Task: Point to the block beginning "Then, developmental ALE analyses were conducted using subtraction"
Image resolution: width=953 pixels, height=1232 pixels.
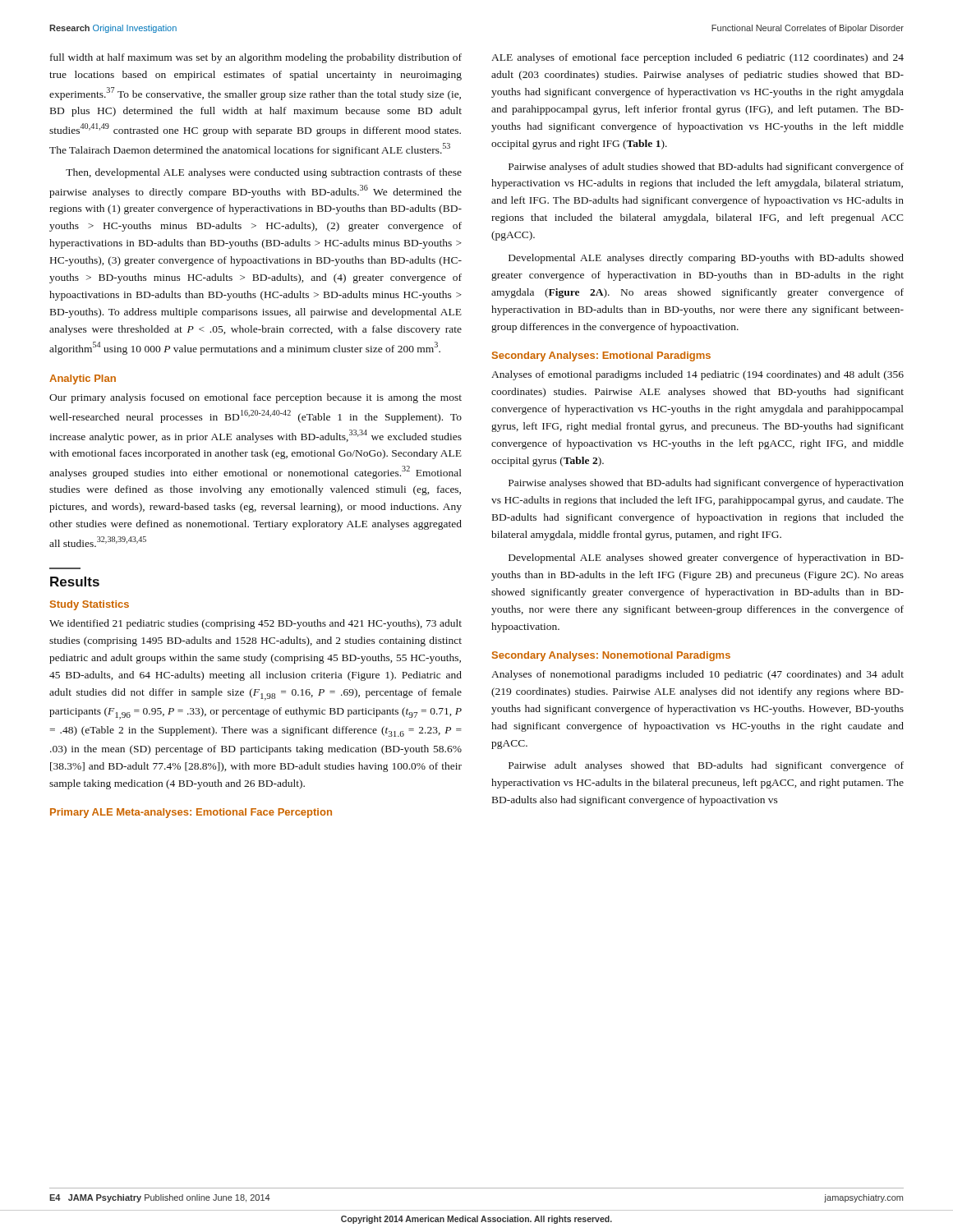Action: 255,261
